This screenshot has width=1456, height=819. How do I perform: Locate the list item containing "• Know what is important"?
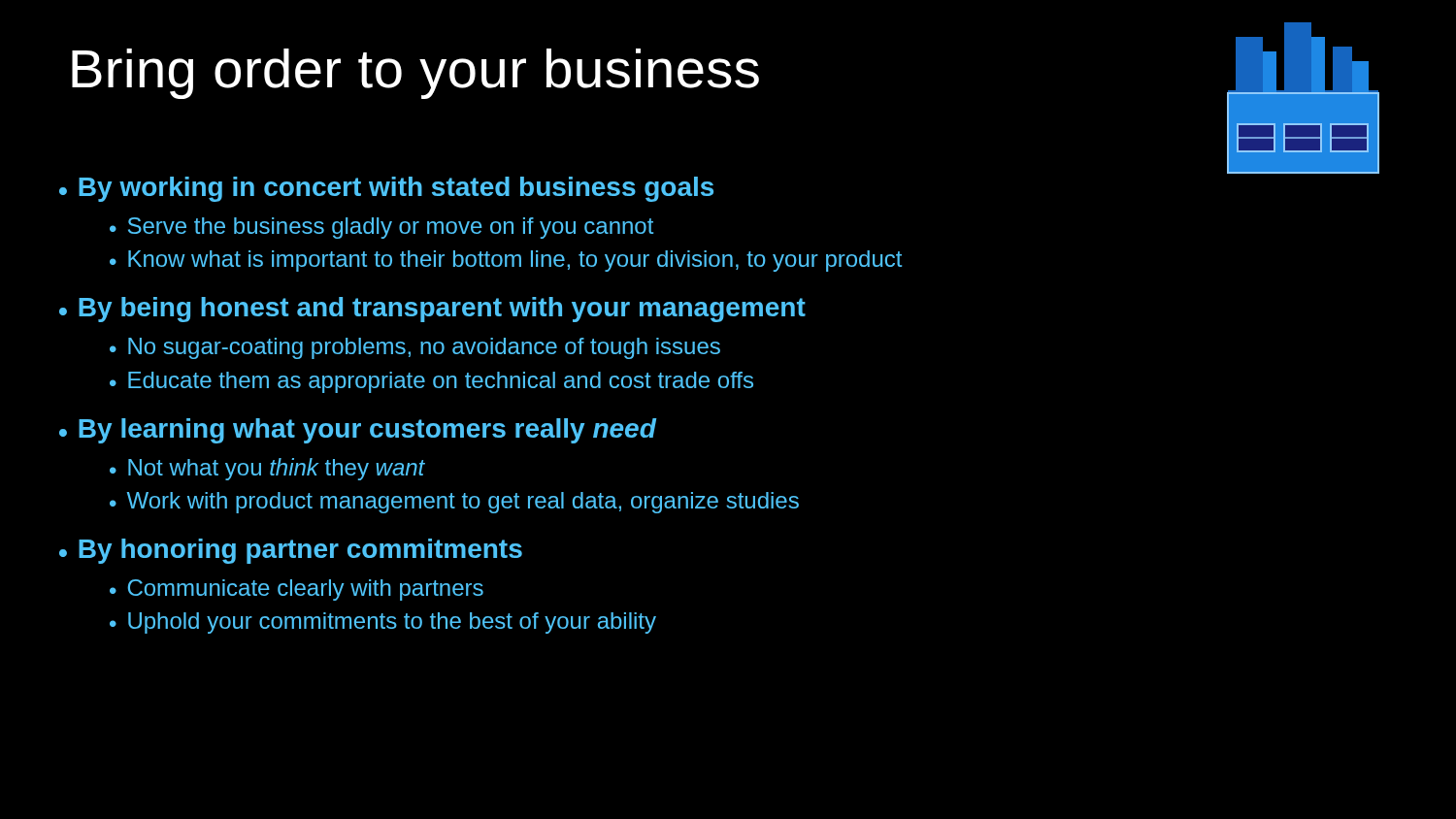click(x=505, y=260)
